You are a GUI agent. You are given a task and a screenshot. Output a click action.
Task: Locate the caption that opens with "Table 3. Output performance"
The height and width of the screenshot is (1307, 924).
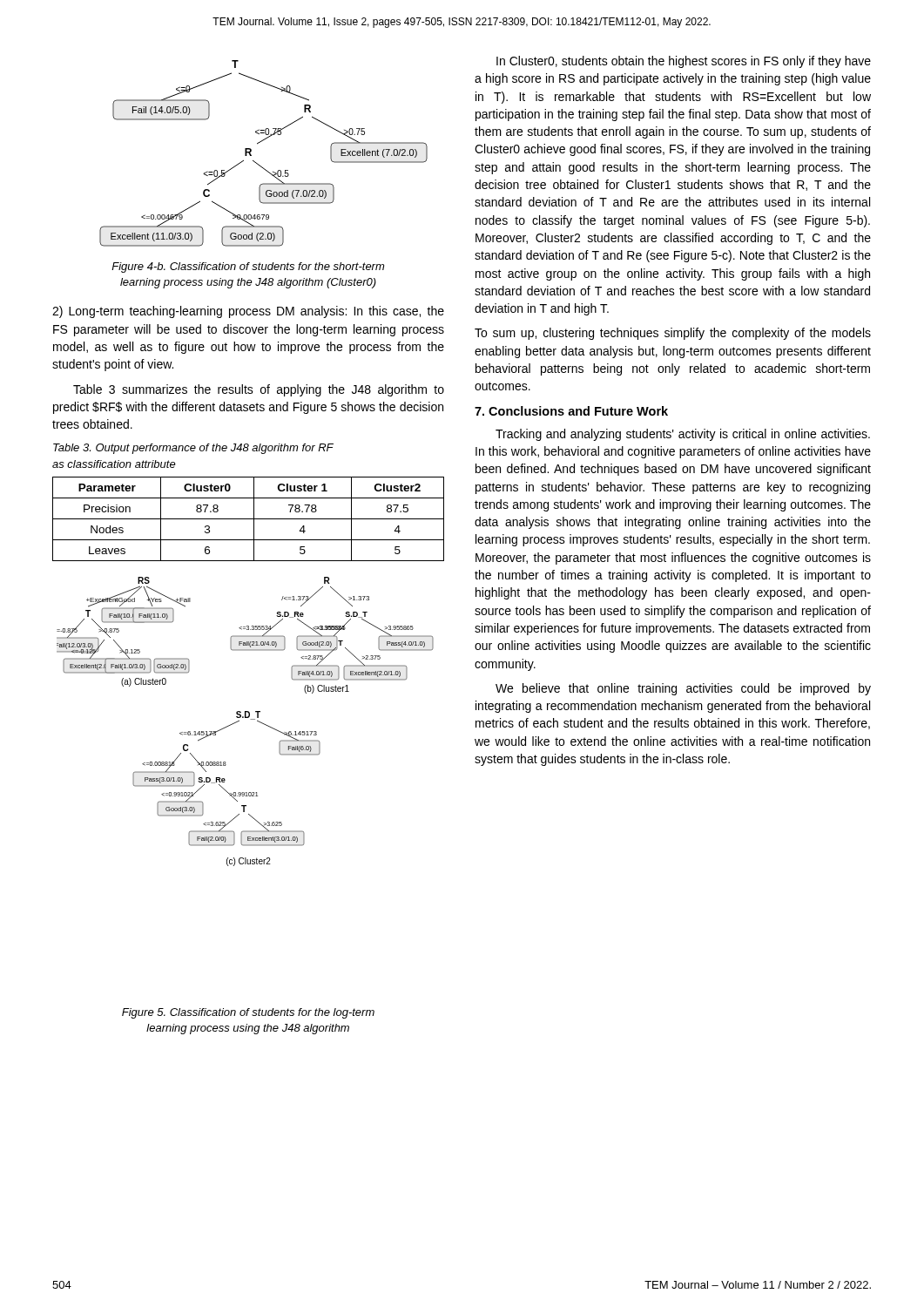(x=193, y=456)
